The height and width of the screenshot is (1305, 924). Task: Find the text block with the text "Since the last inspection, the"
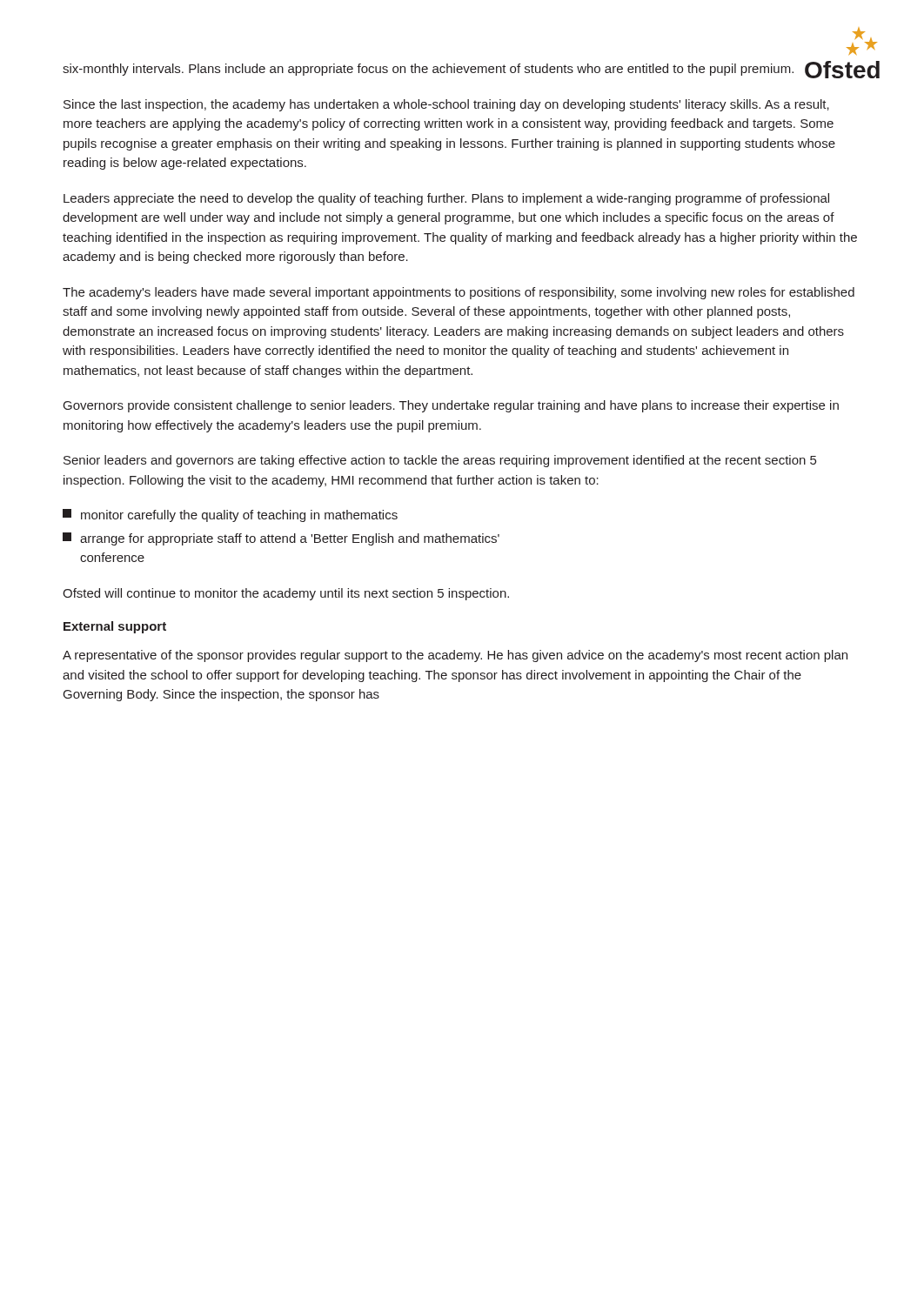tap(449, 133)
